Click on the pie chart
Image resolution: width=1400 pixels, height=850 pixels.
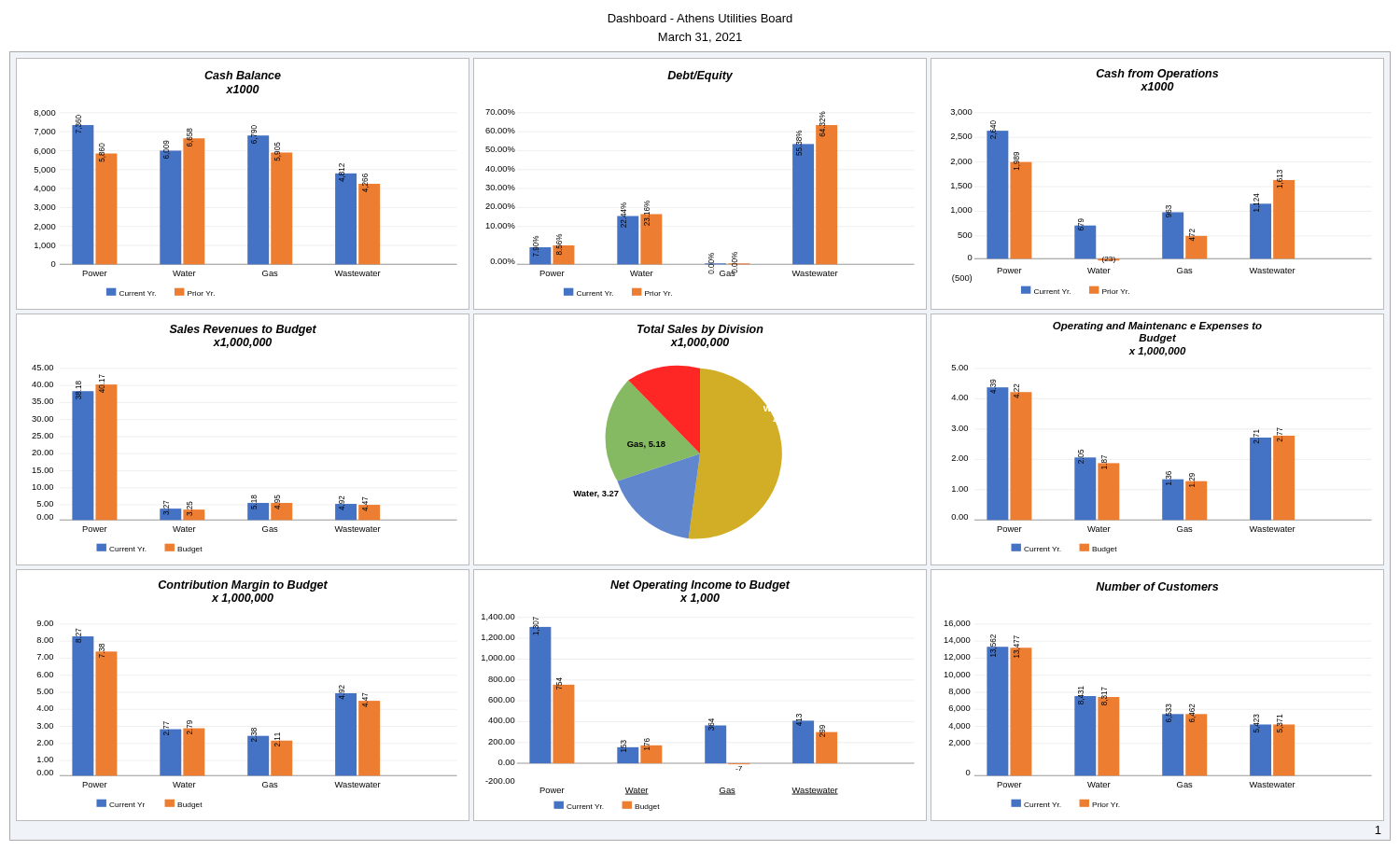700,439
